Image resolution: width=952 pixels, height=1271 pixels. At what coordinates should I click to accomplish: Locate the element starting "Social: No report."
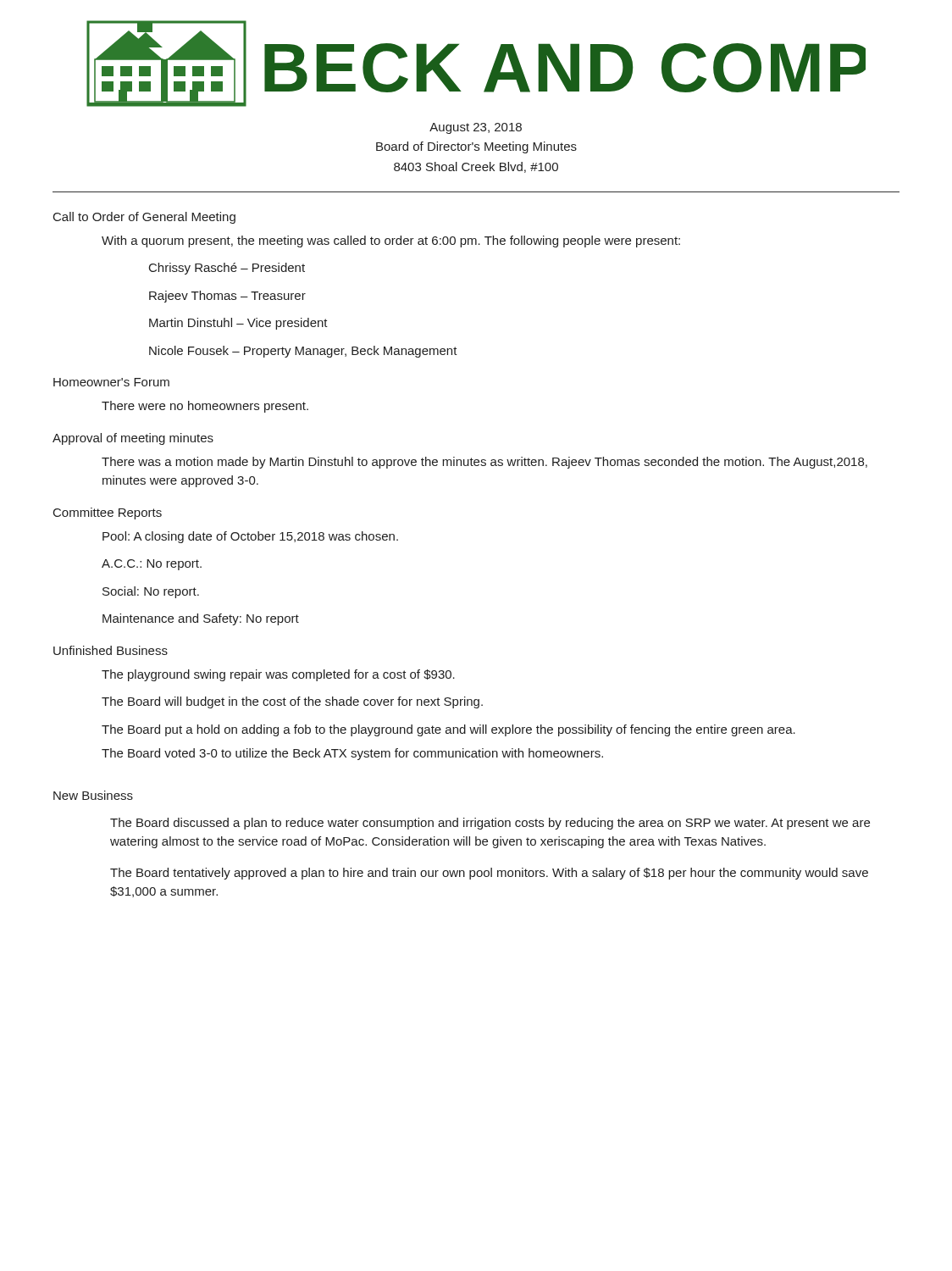coord(151,591)
